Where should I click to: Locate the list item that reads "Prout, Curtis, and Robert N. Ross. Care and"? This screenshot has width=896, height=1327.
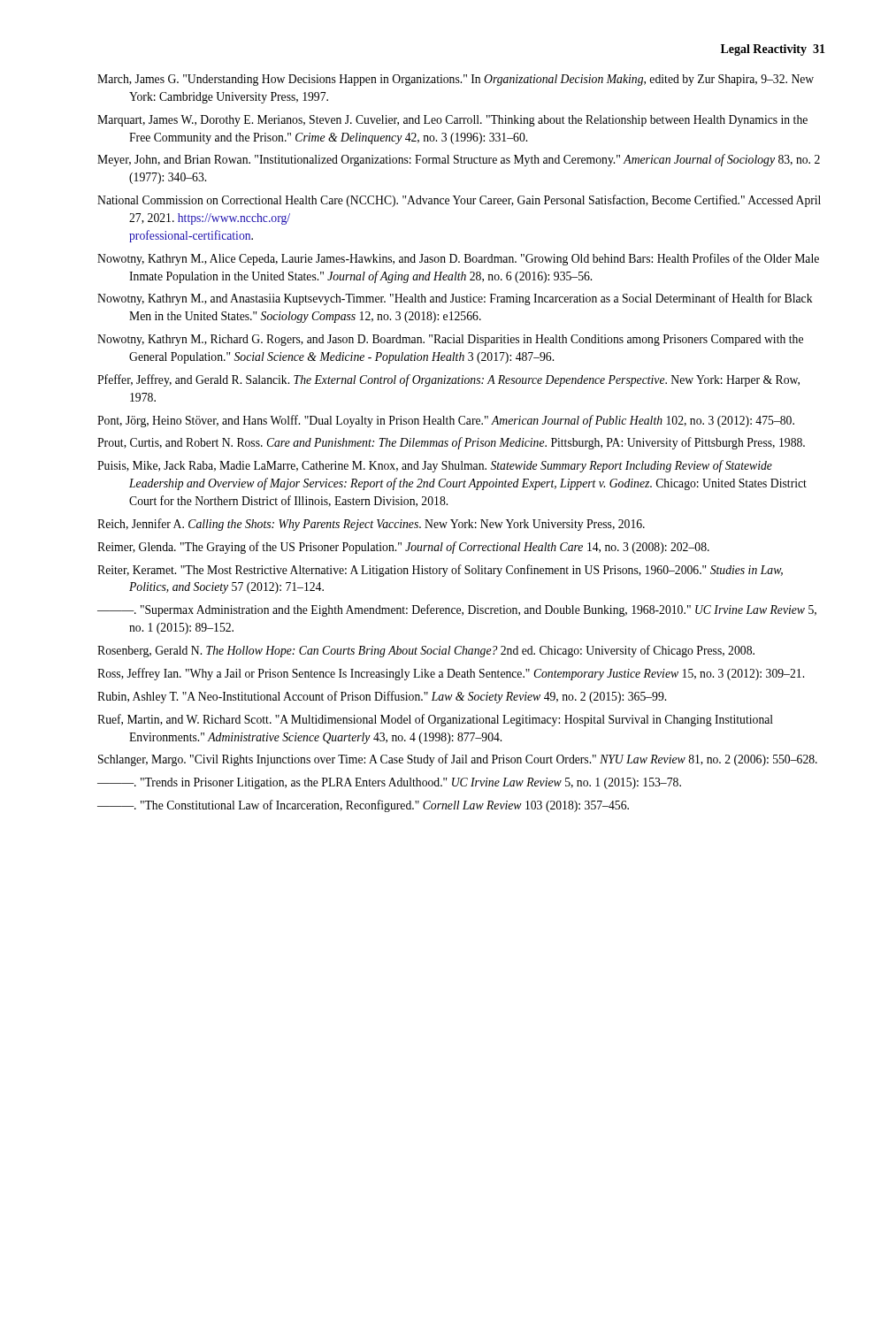click(x=451, y=443)
